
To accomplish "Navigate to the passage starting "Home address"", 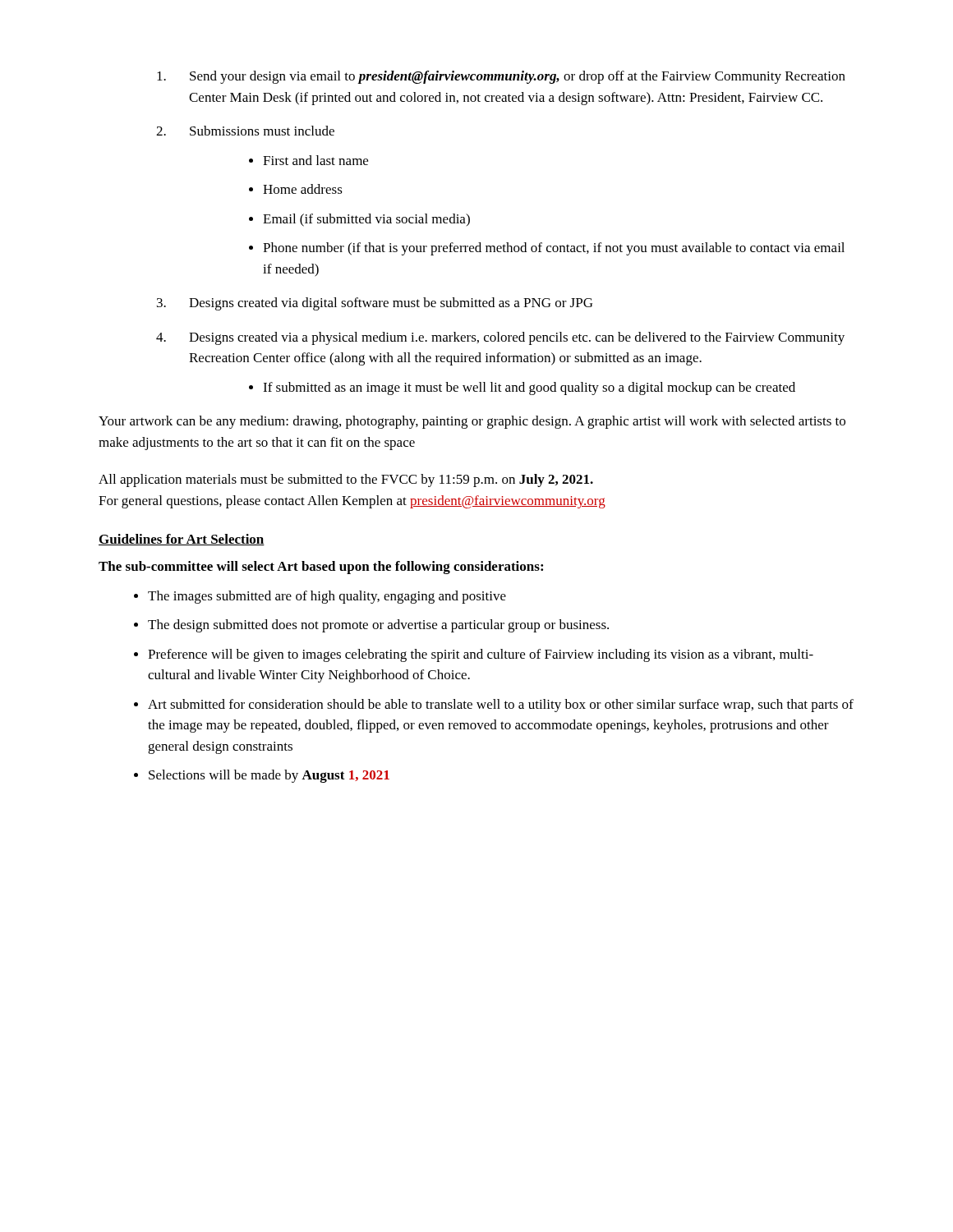I will coord(303,189).
